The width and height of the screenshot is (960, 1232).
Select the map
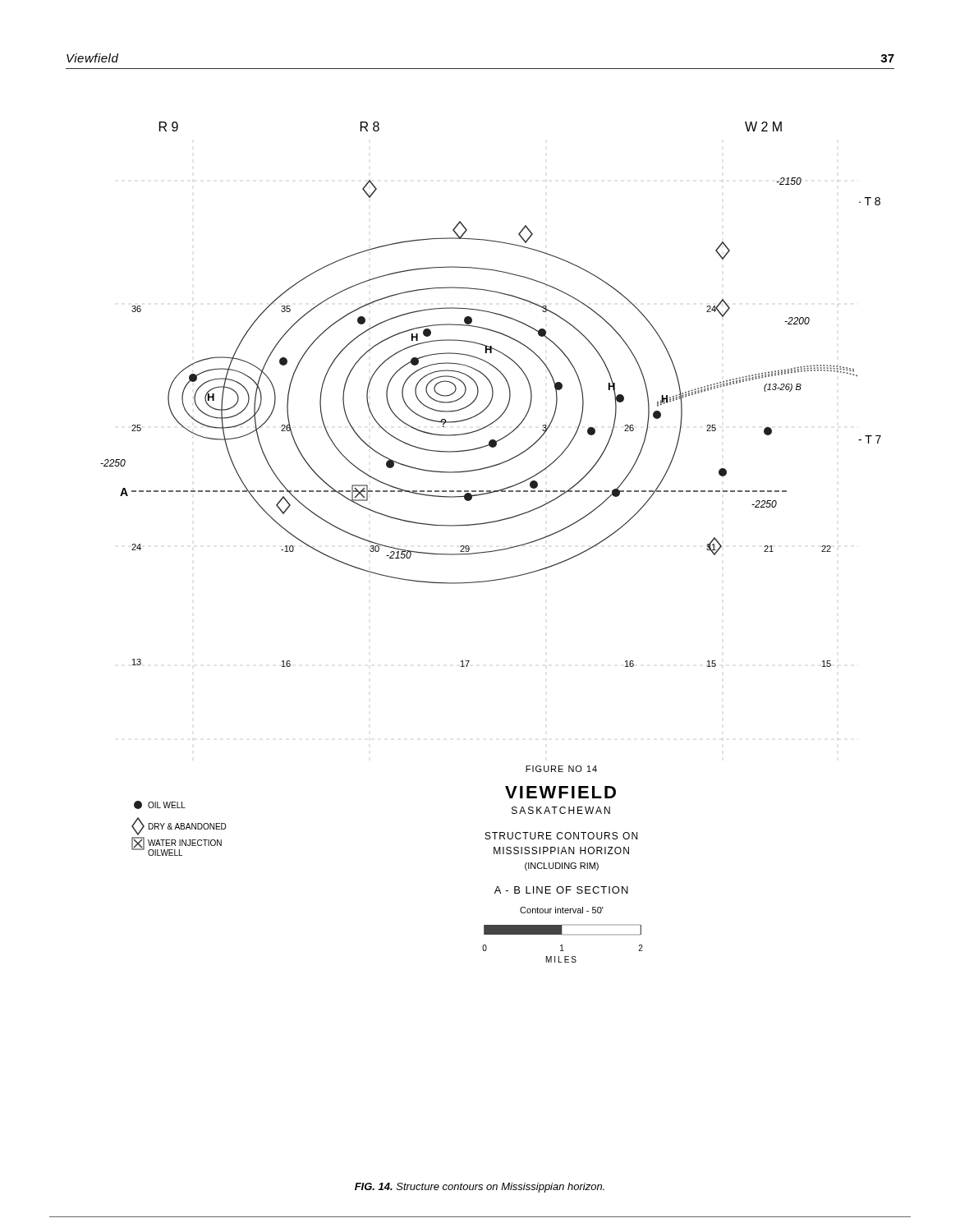tap(480, 542)
